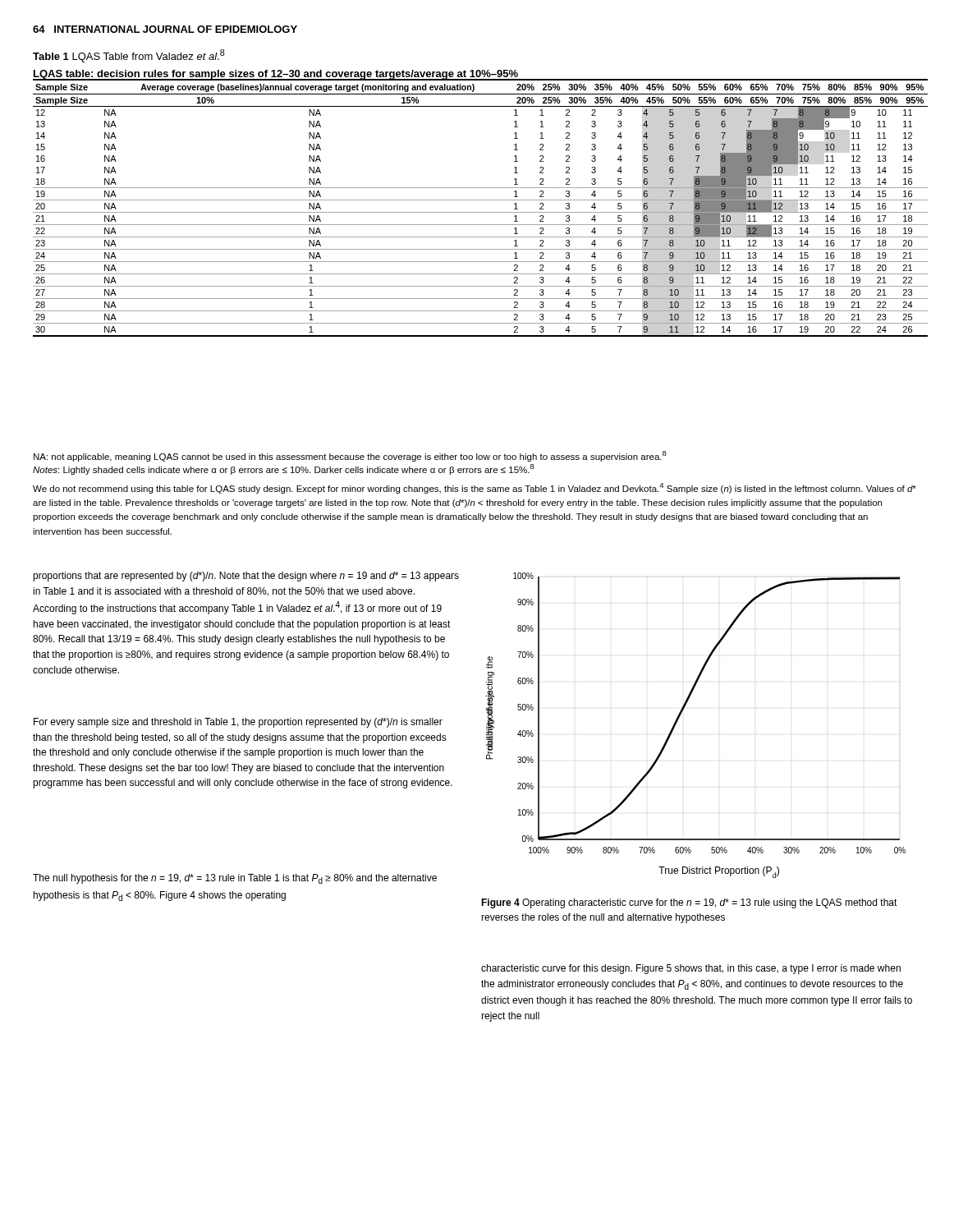Find the text starting "proportions that are represented by (d*)/n. Note that"
954x1232 pixels.
coord(246,623)
